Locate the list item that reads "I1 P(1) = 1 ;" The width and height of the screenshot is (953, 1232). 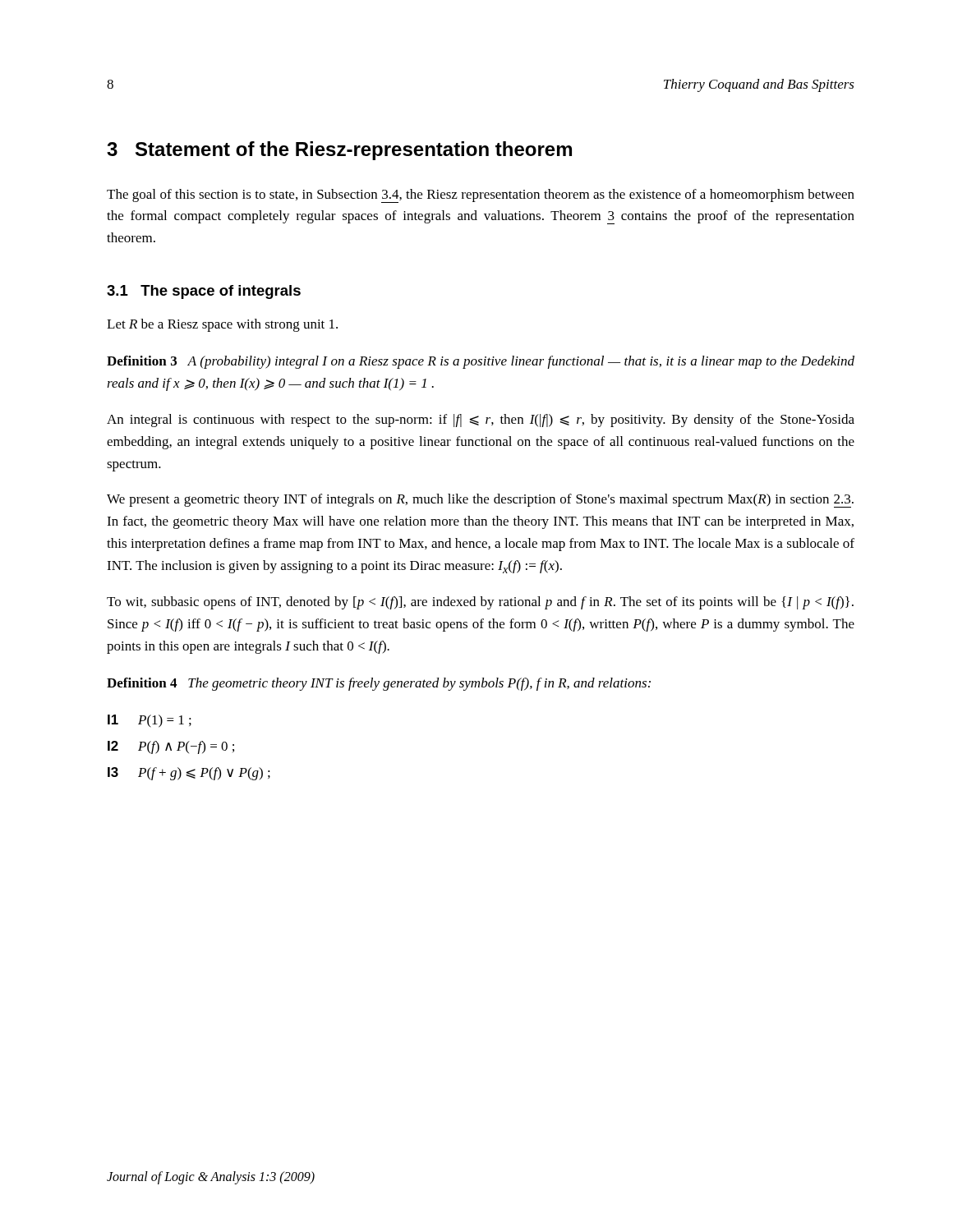149,720
